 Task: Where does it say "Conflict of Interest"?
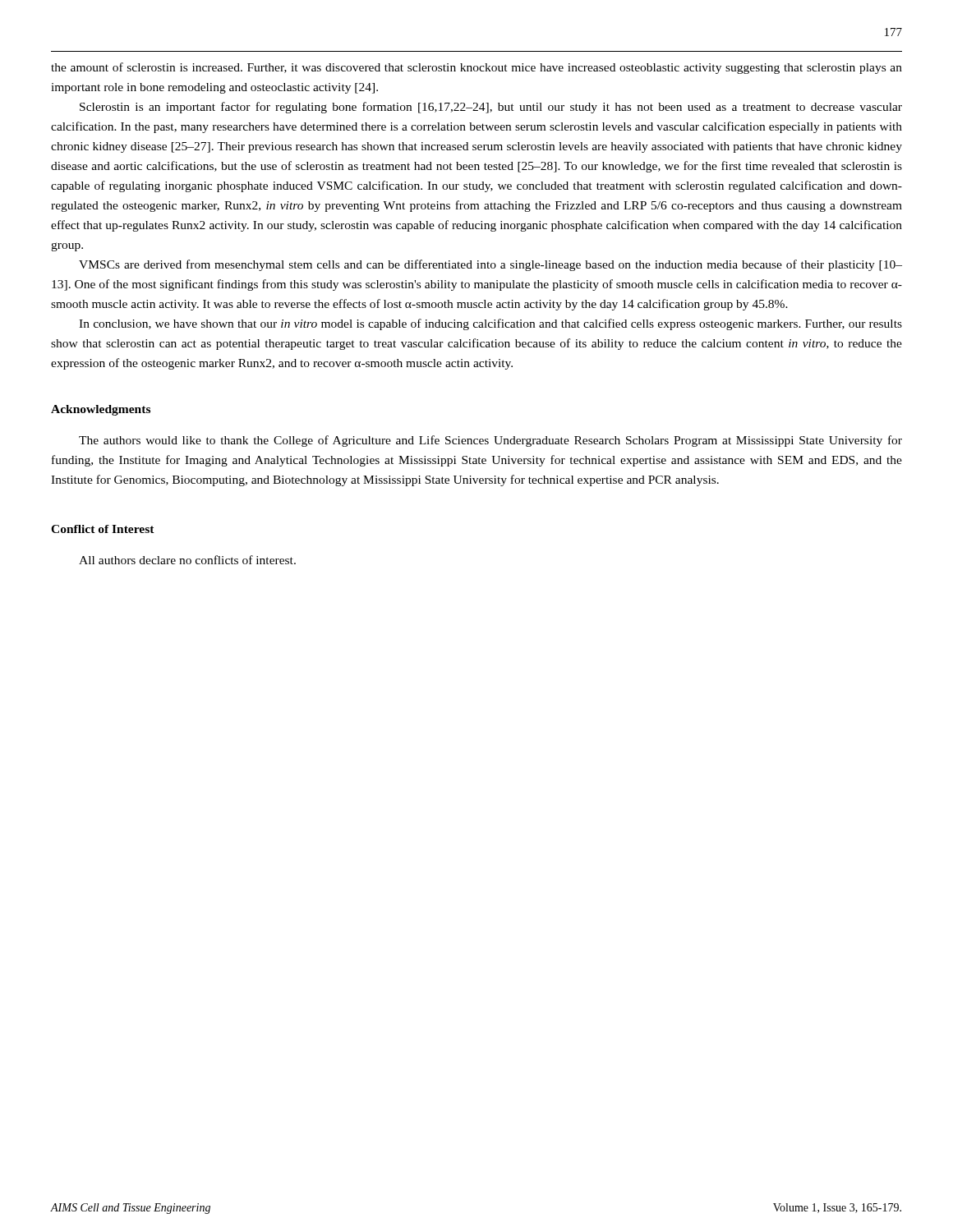coord(102,529)
